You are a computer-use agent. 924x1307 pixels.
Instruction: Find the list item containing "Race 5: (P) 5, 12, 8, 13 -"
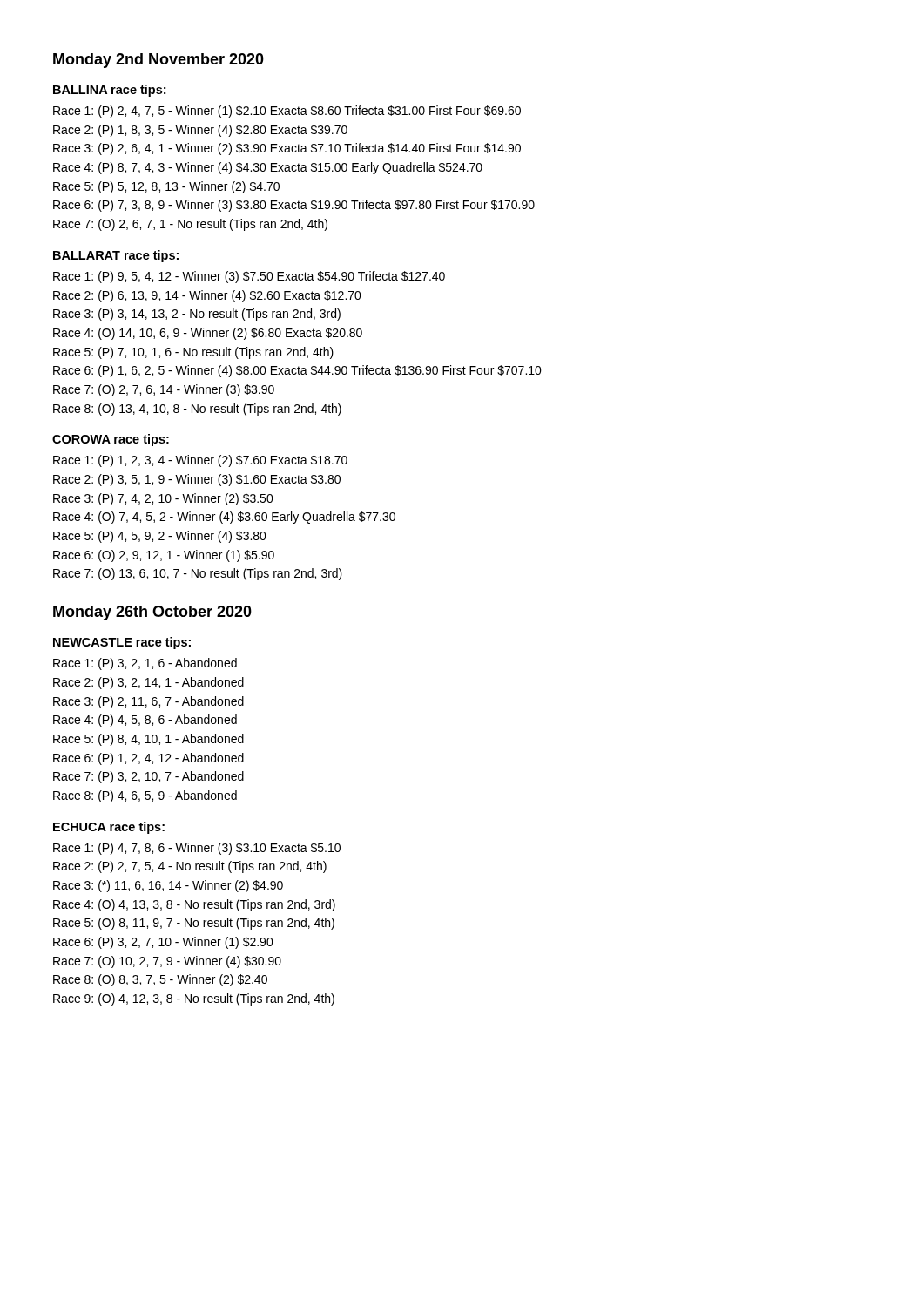[166, 186]
